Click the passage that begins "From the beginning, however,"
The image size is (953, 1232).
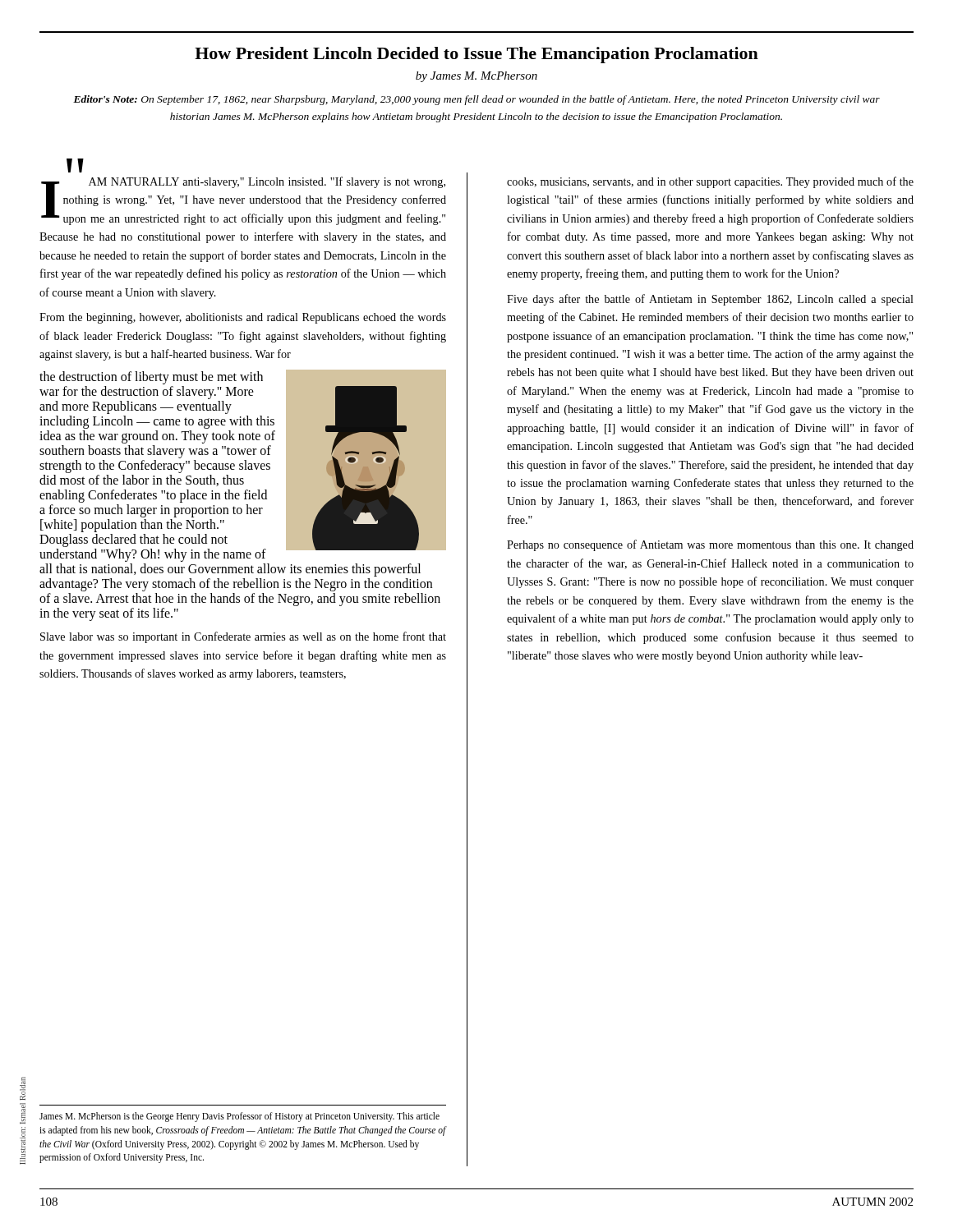click(243, 335)
